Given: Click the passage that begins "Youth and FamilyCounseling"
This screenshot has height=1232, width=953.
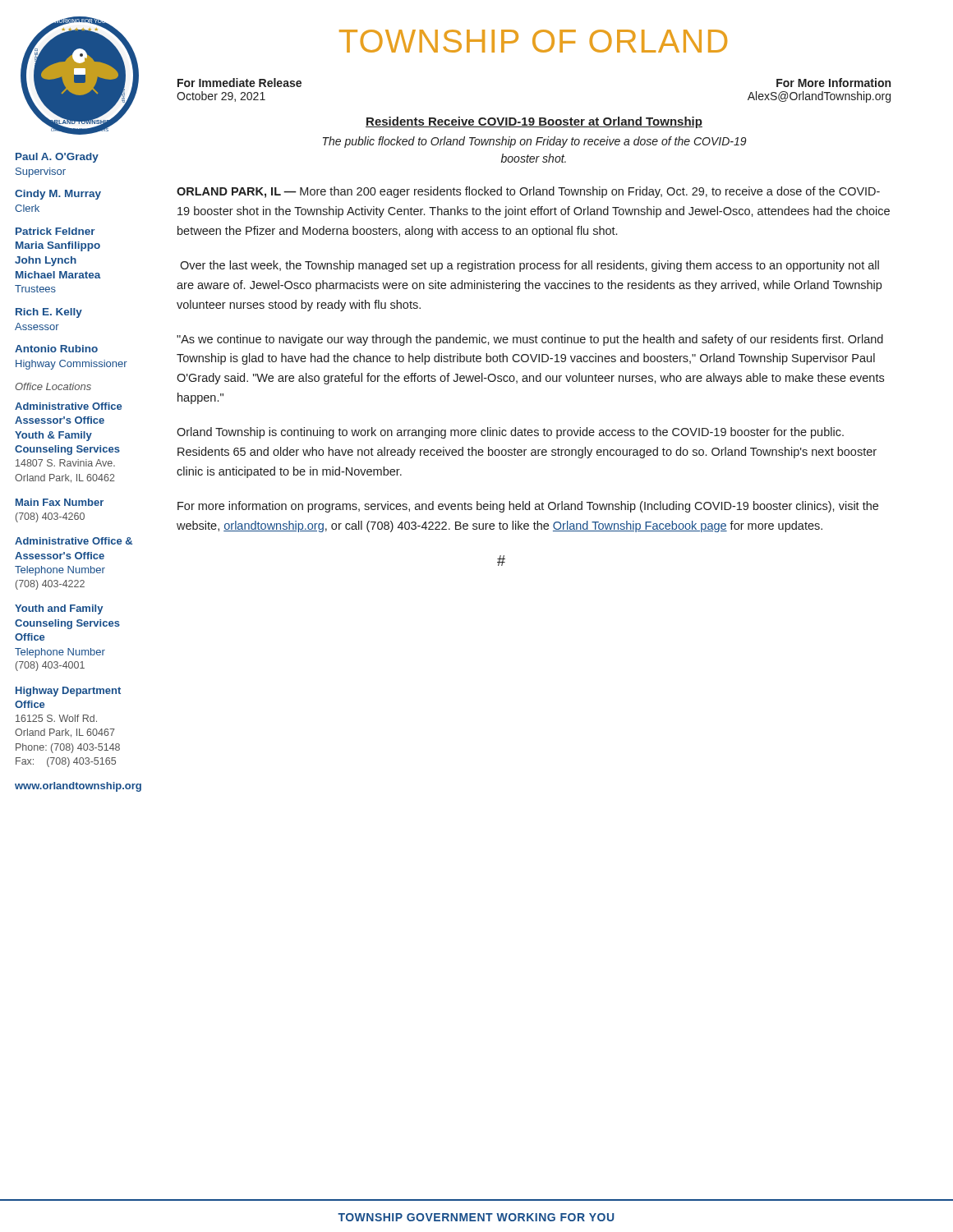Looking at the screenshot, I should point(80,637).
